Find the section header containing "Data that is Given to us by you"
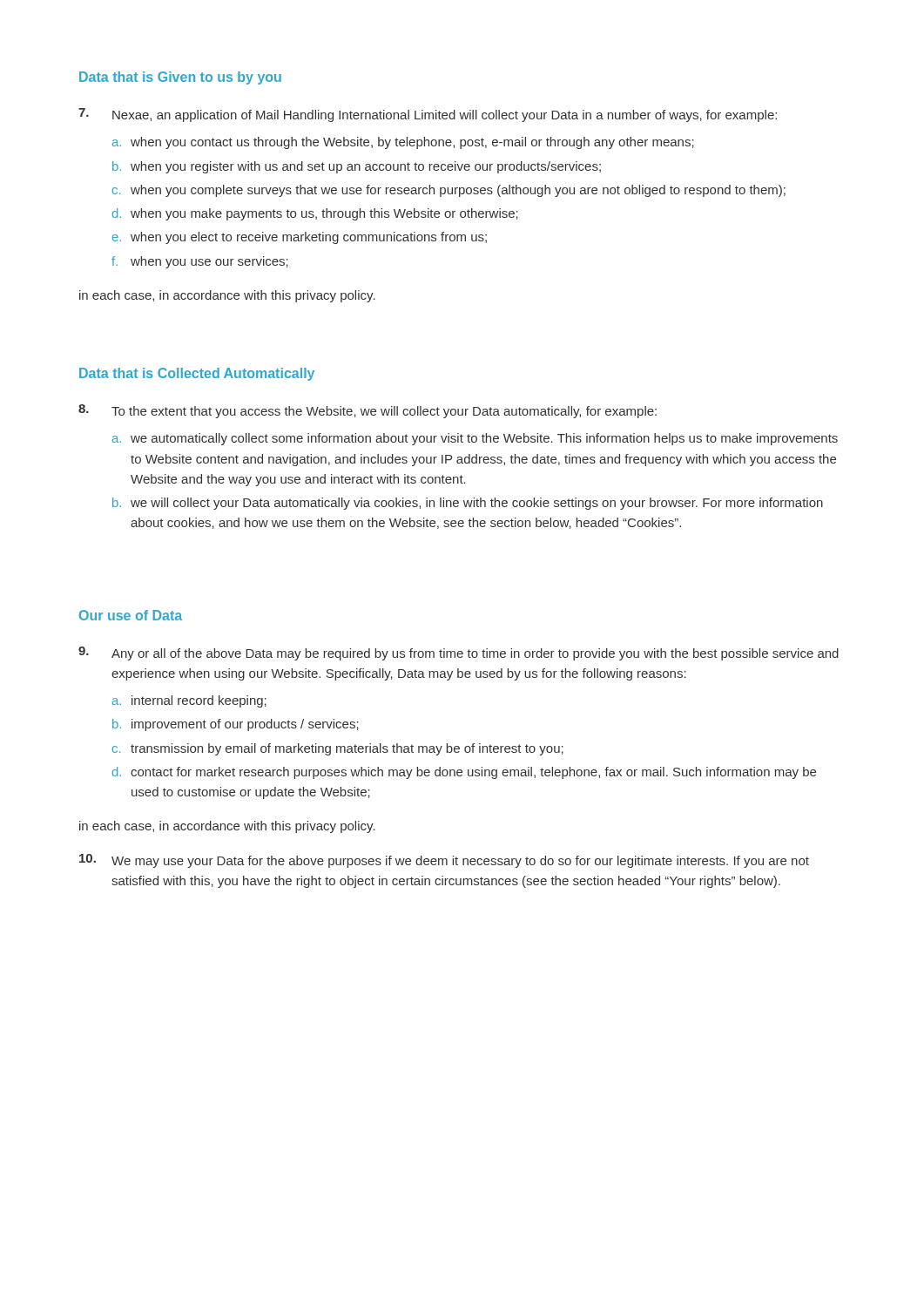The width and height of the screenshot is (924, 1307). pos(180,77)
